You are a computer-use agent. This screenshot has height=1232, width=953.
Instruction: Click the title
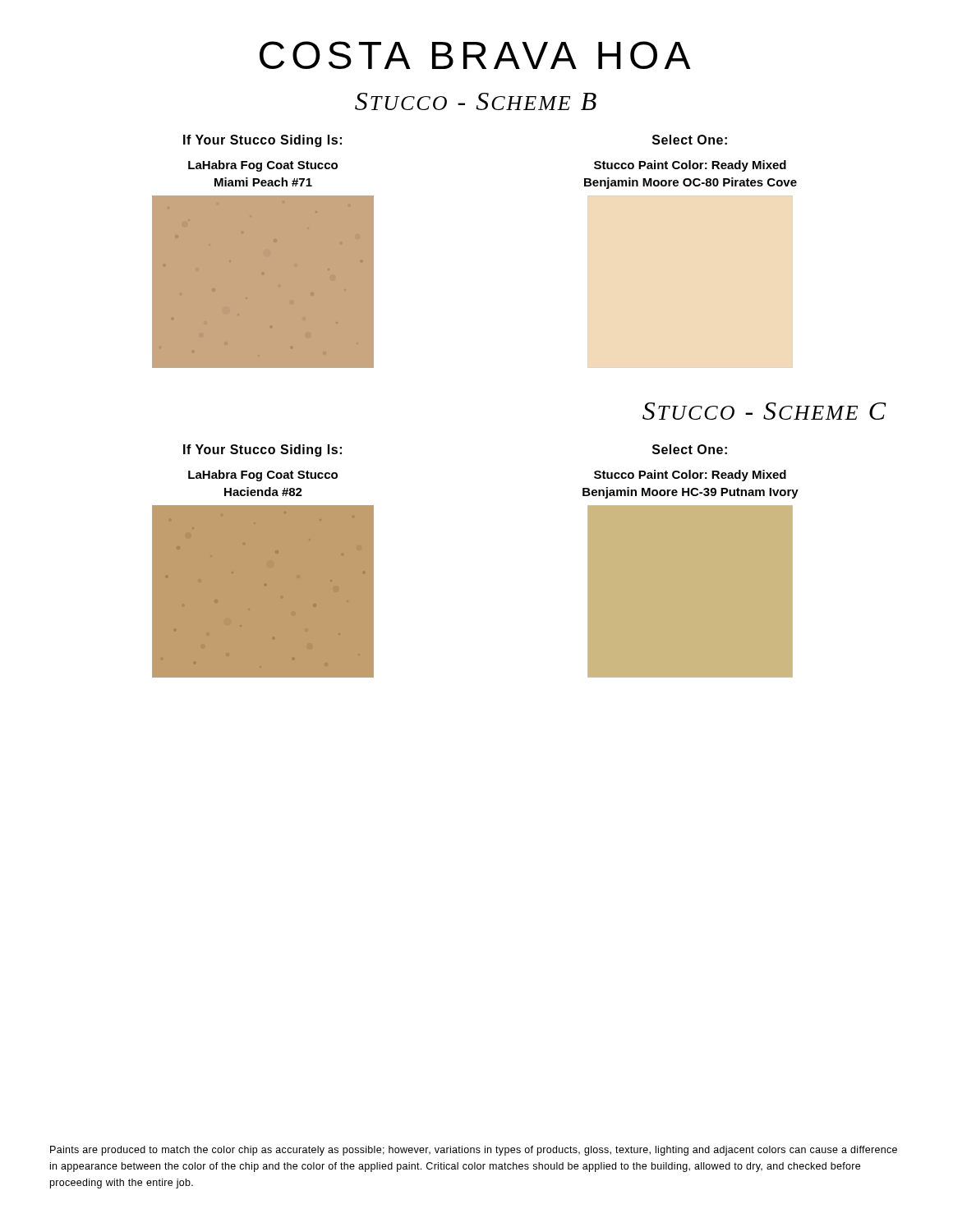pyautogui.click(x=476, y=55)
